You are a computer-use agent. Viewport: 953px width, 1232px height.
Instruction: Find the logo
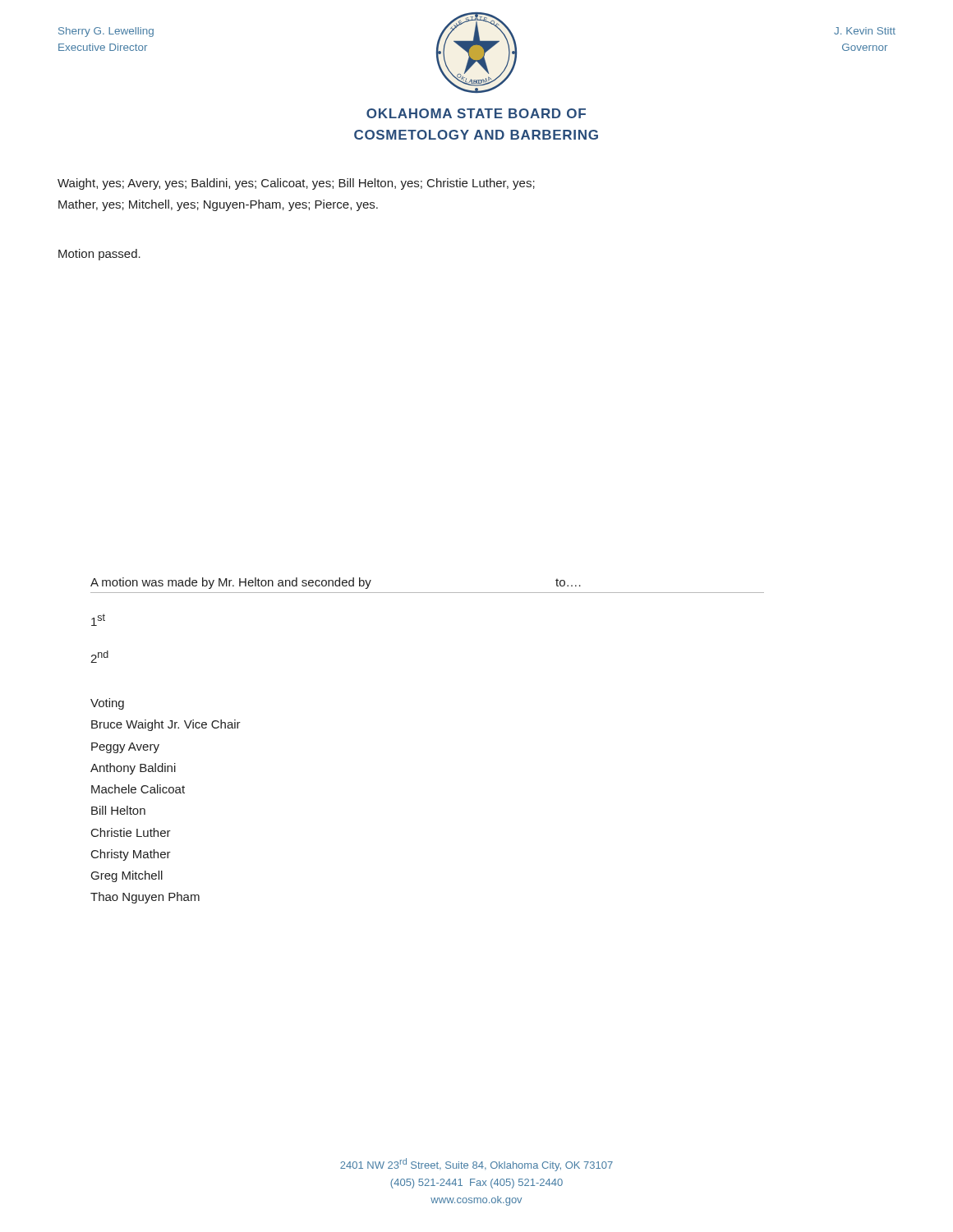coord(476,53)
